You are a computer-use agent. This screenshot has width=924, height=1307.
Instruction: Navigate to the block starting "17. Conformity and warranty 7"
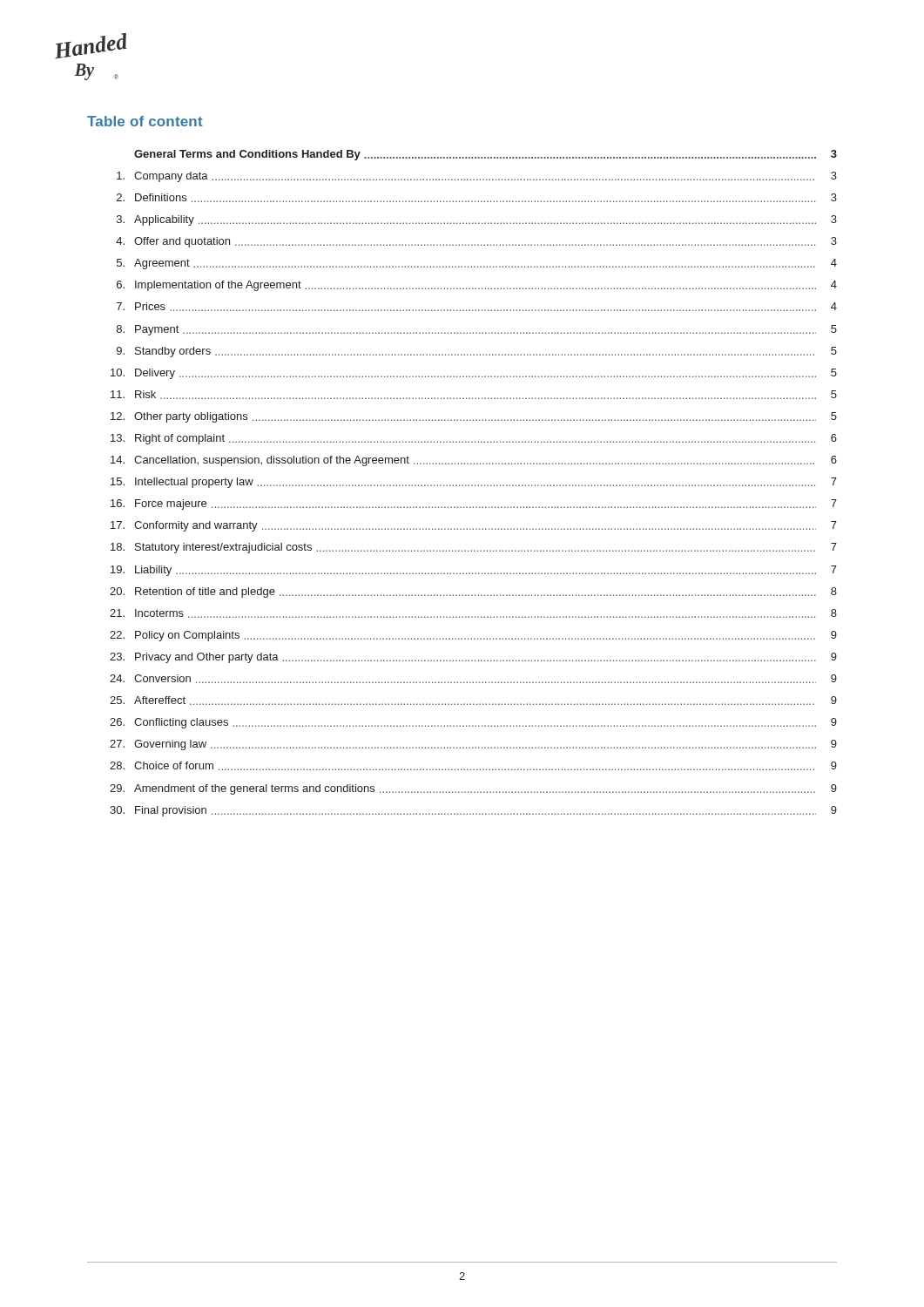tap(462, 526)
